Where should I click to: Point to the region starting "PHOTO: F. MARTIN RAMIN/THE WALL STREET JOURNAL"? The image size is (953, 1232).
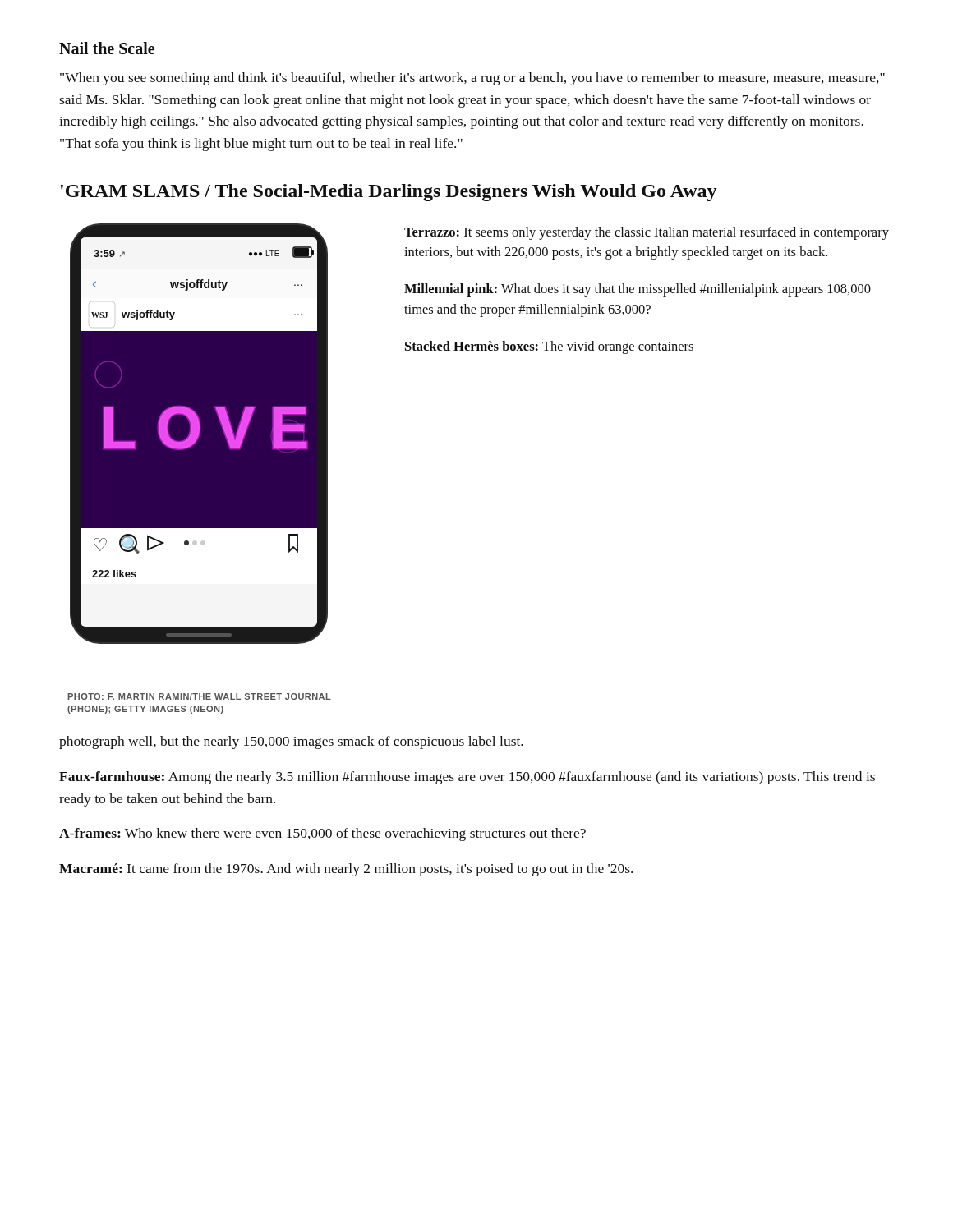(x=199, y=702)
